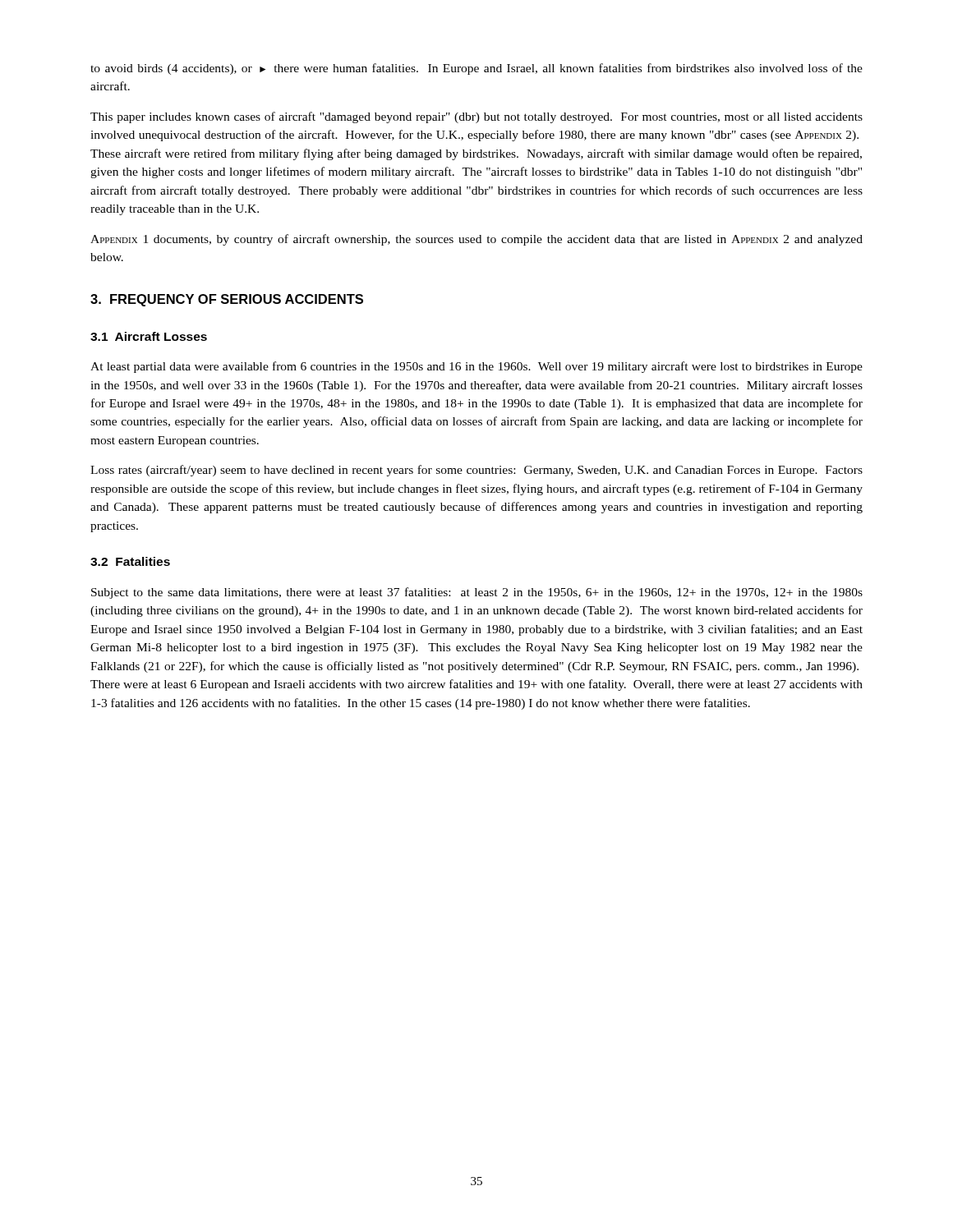Navigate to the text block starting "At least partial data were available"

(x=476, y=403)
